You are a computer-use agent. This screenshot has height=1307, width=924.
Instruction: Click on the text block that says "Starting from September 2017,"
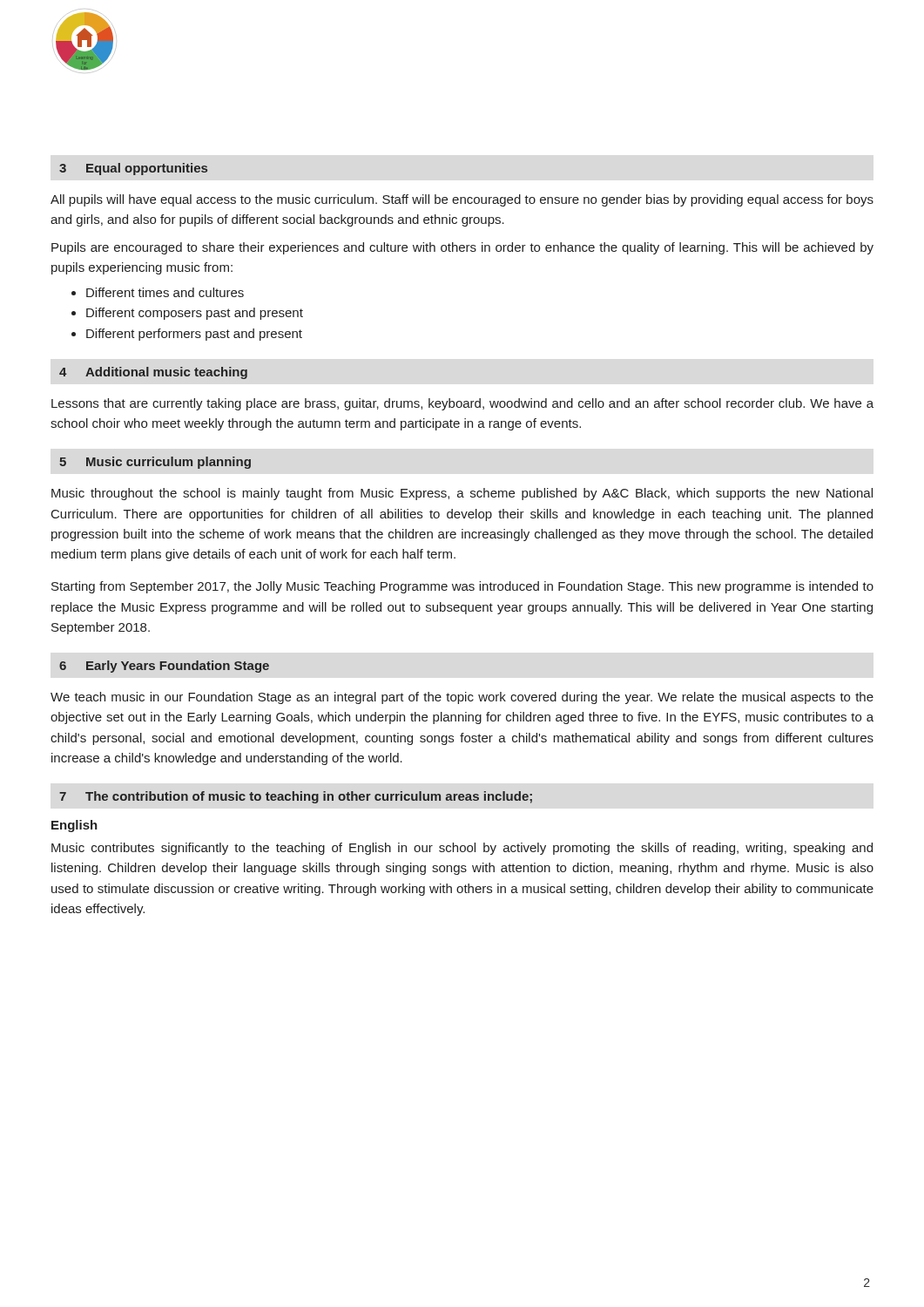tap(462, 606)
